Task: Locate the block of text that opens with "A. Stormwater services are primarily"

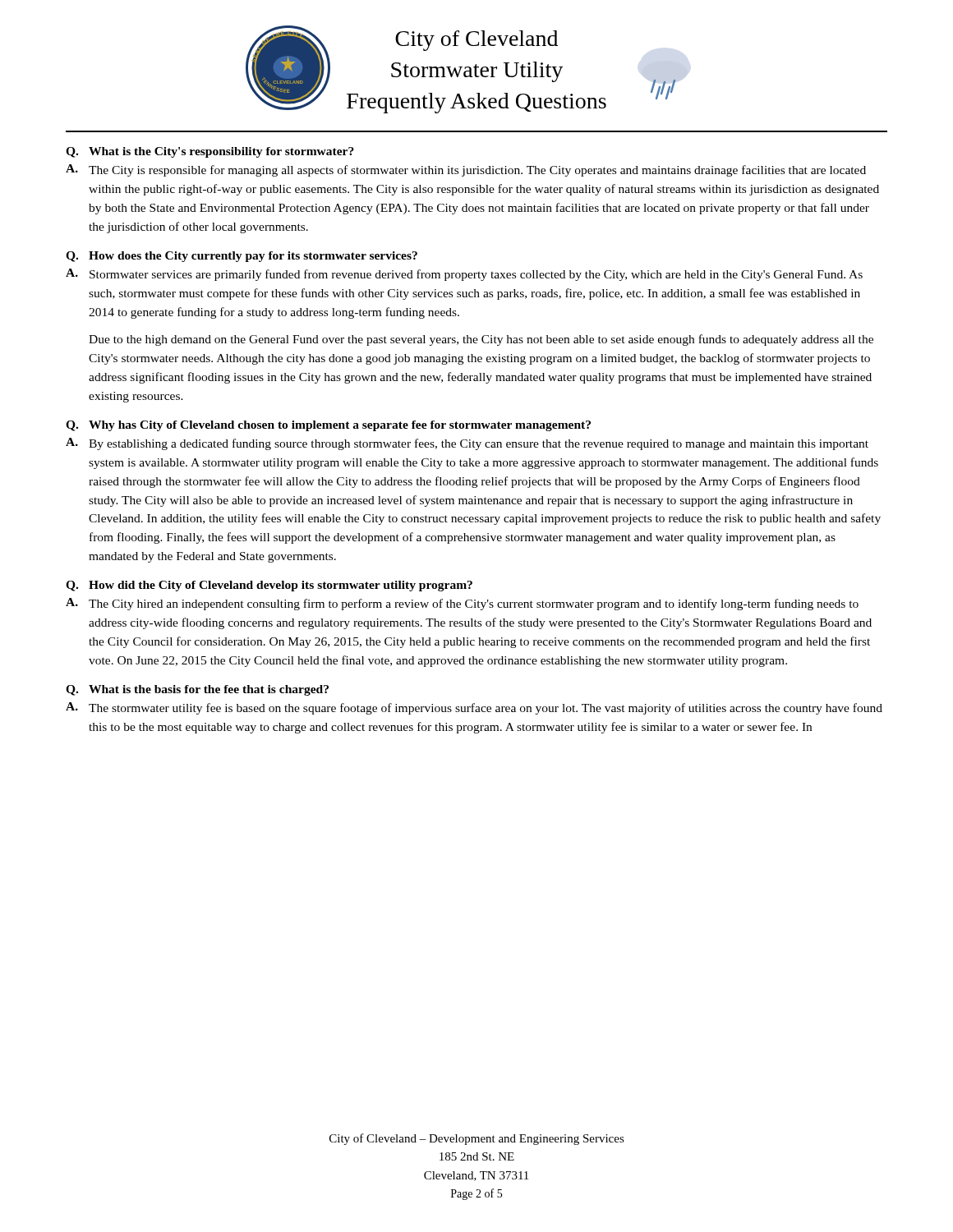Action: [476, 294]
